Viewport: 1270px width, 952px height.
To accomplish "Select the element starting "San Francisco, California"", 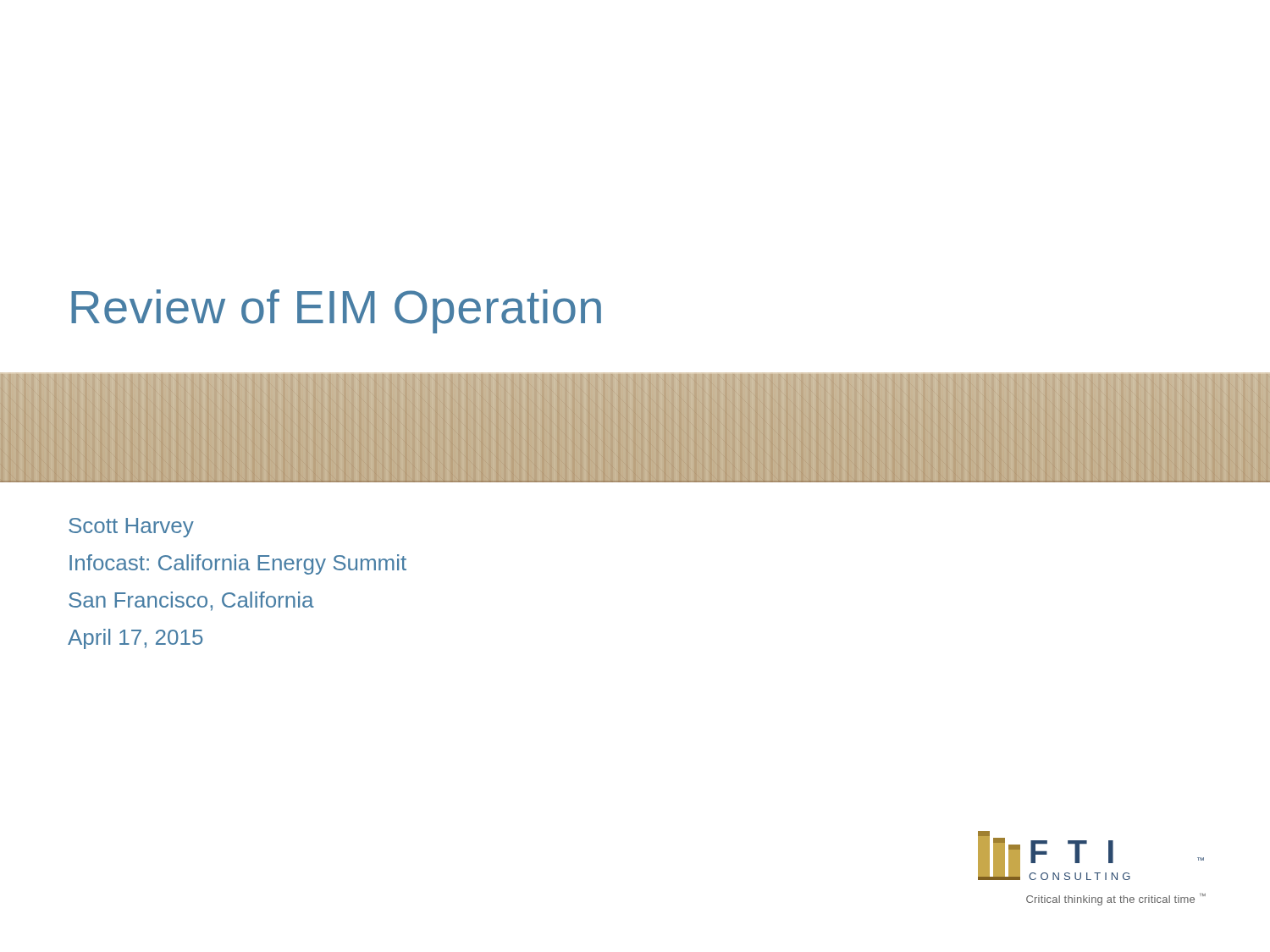I will tap(191, 600).
